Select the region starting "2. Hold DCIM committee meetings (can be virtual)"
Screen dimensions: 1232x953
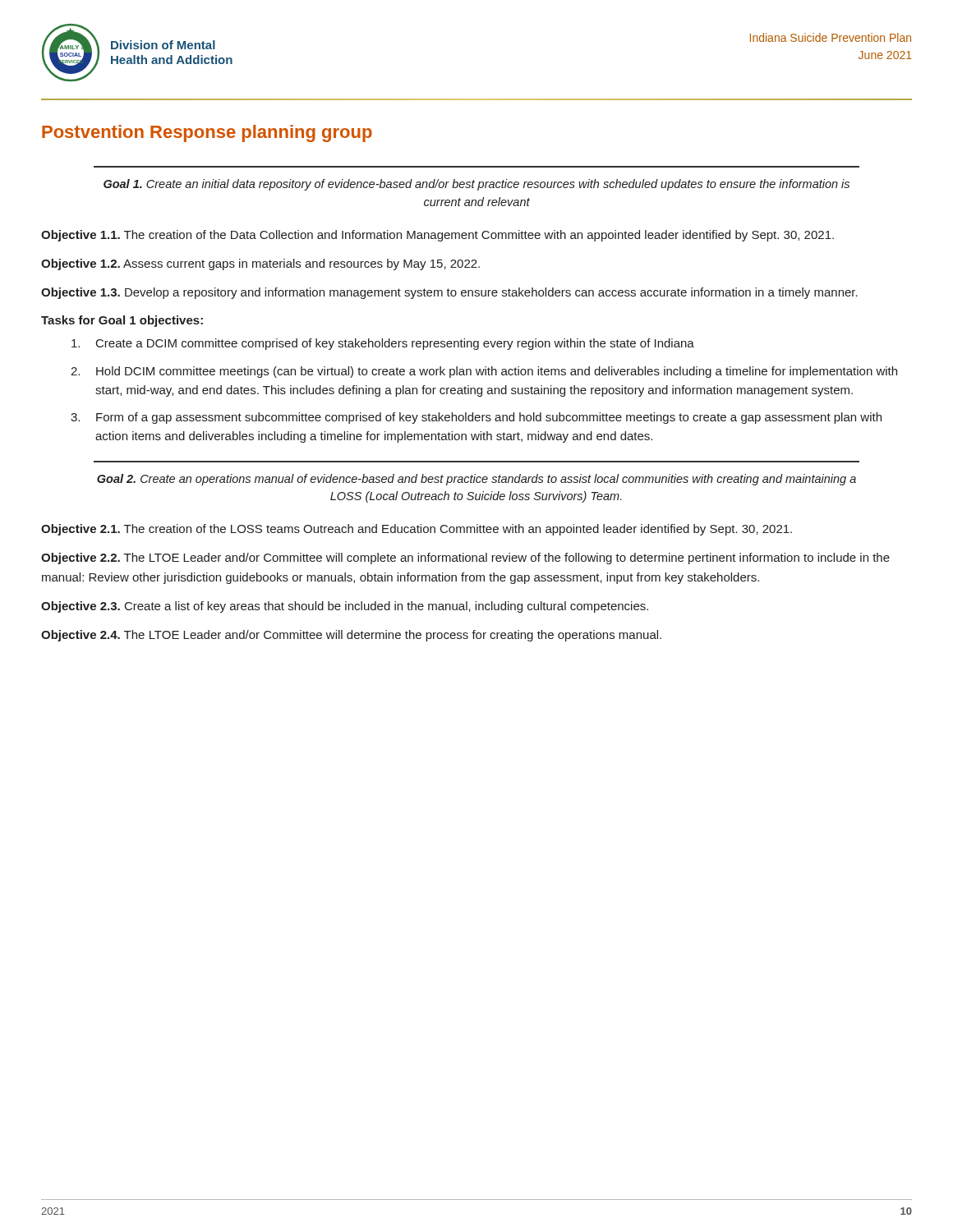click(x=491, y=380)
